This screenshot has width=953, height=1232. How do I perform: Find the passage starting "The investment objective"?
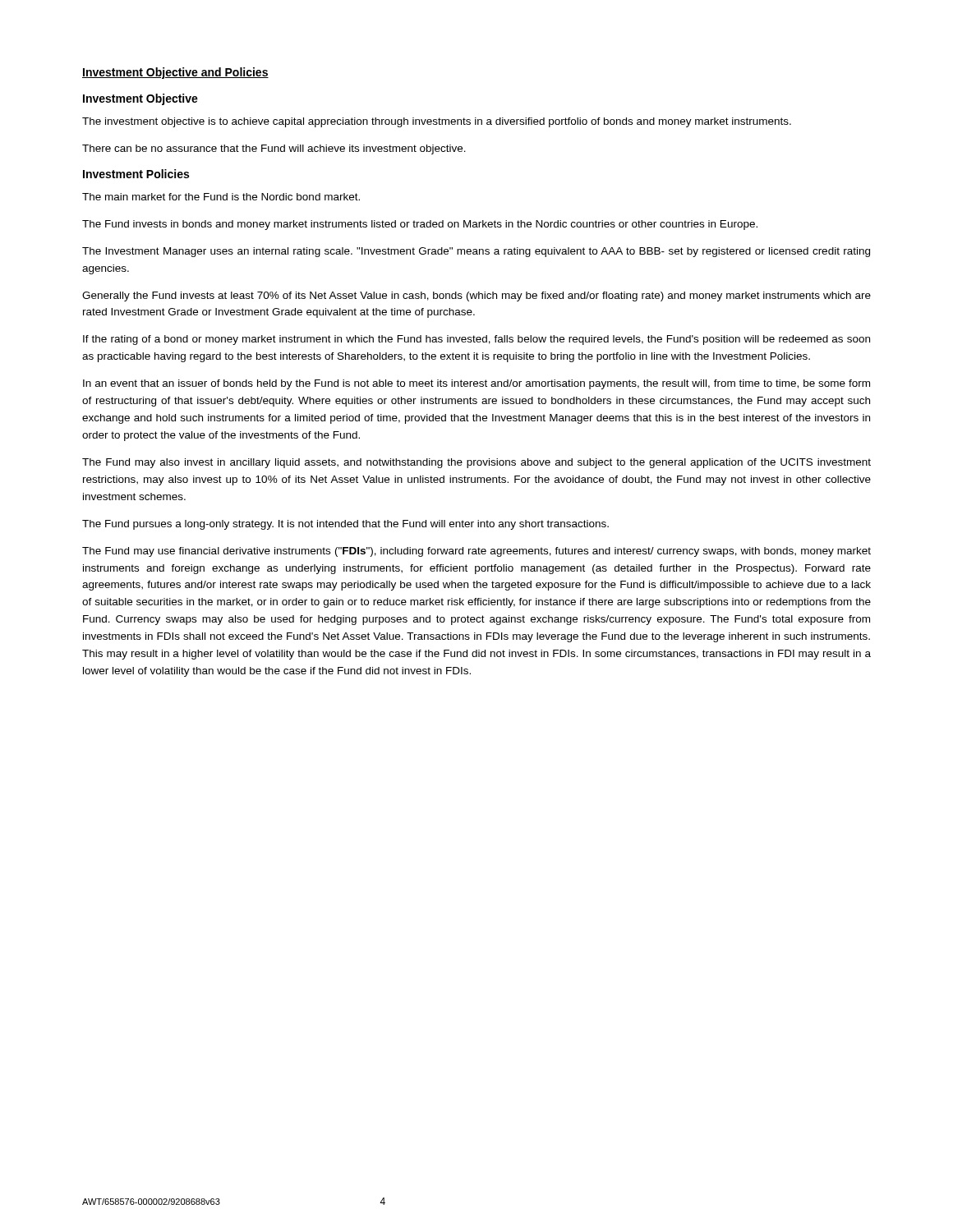click(x=437, y=121)
